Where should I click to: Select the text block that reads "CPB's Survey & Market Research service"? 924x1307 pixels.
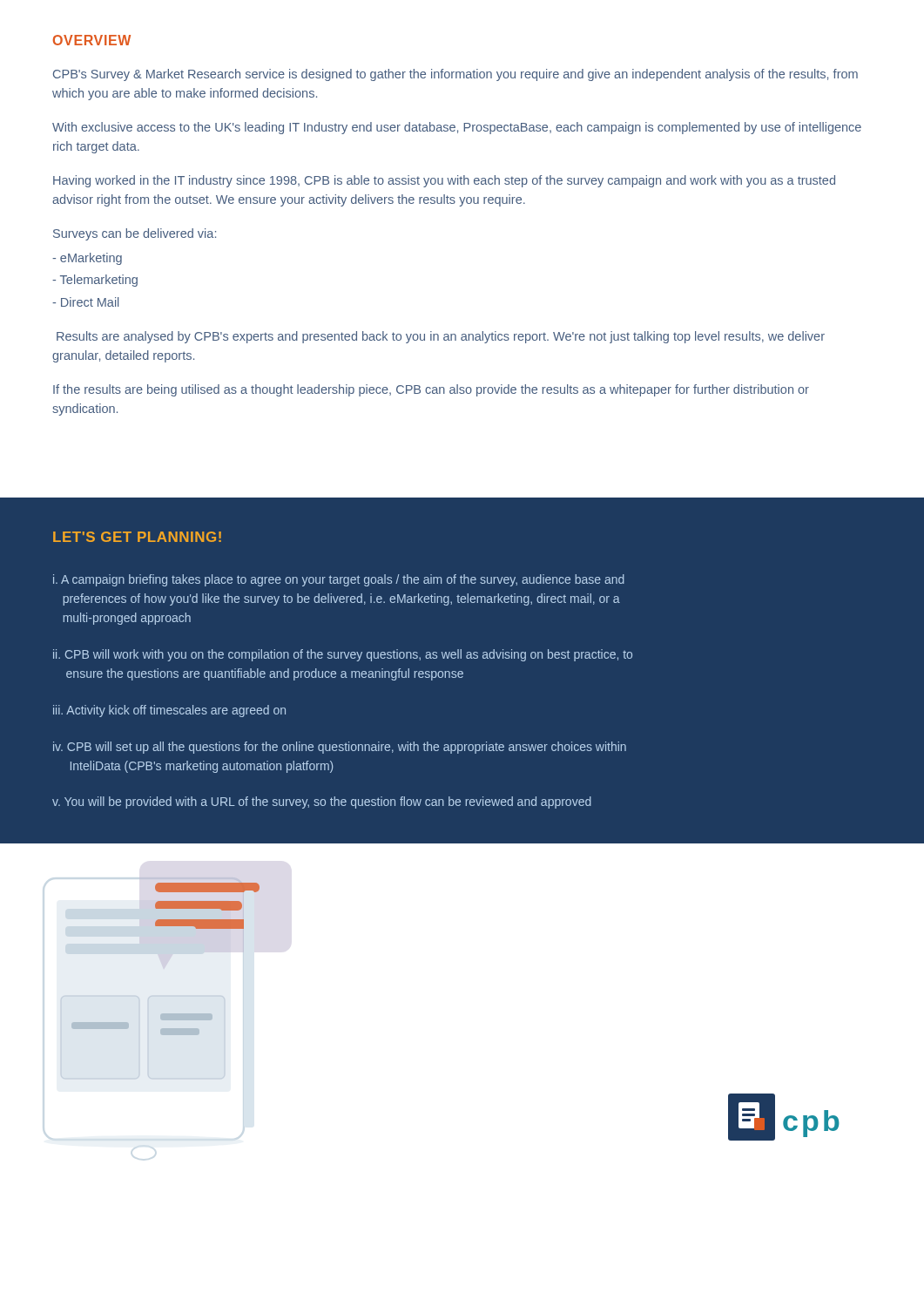pos(455,84)
